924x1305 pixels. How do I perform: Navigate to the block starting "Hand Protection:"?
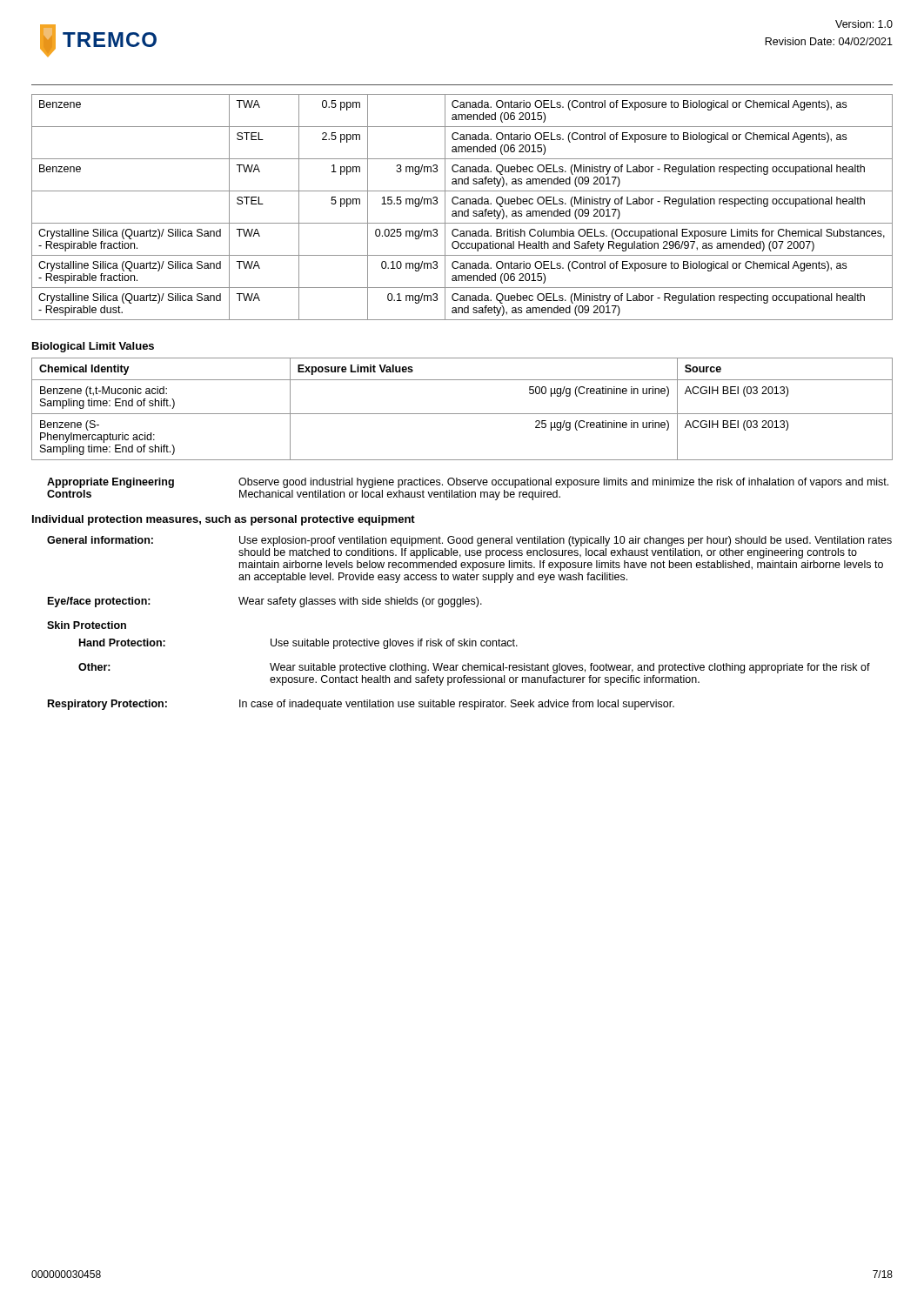(x=122, y=643)
